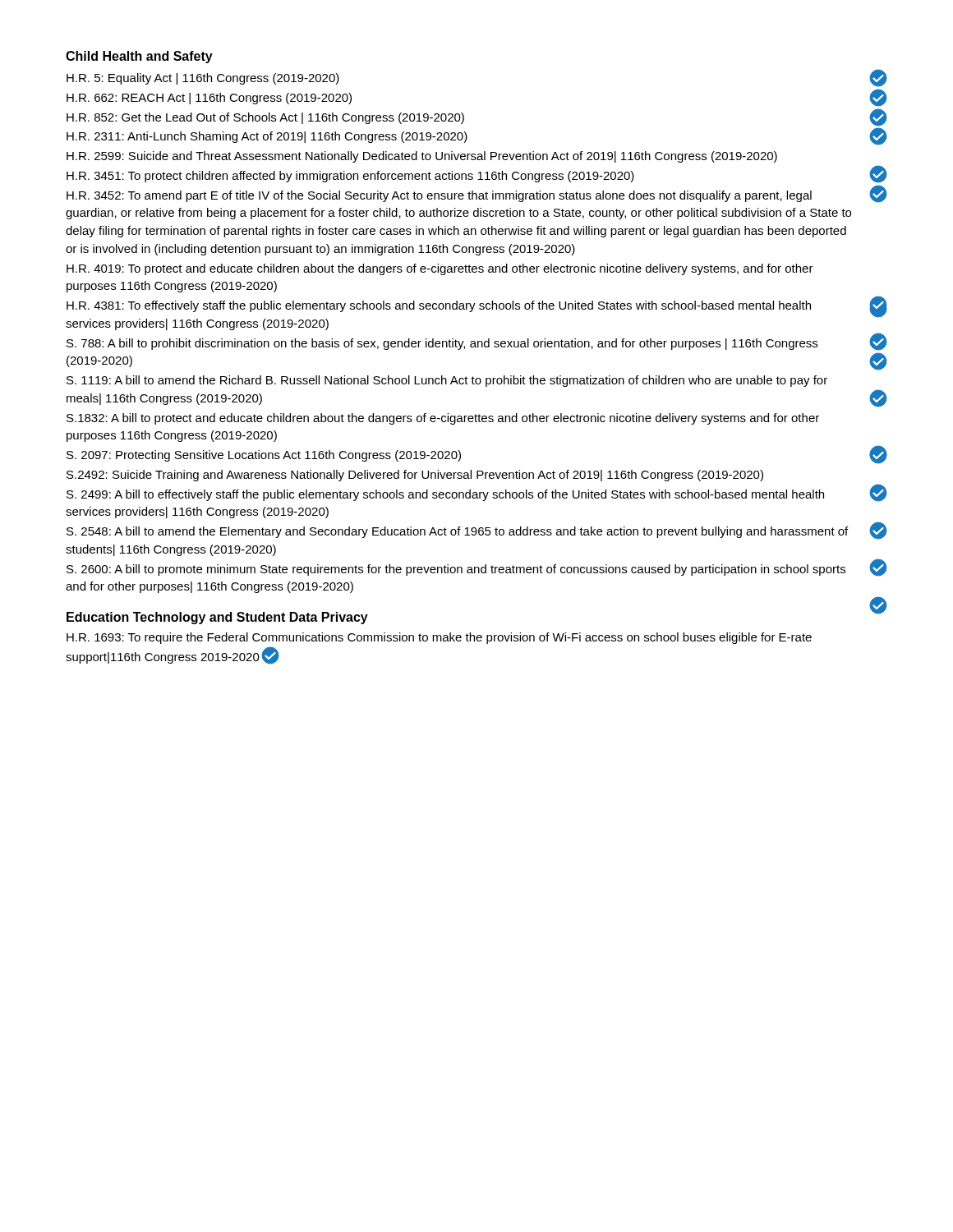The height and width of the screenshot is (1232, 953).
Task: Point to the text block starting "H.R. 4381: To effectively staff the public"
Action: click(x=476, y=315)
